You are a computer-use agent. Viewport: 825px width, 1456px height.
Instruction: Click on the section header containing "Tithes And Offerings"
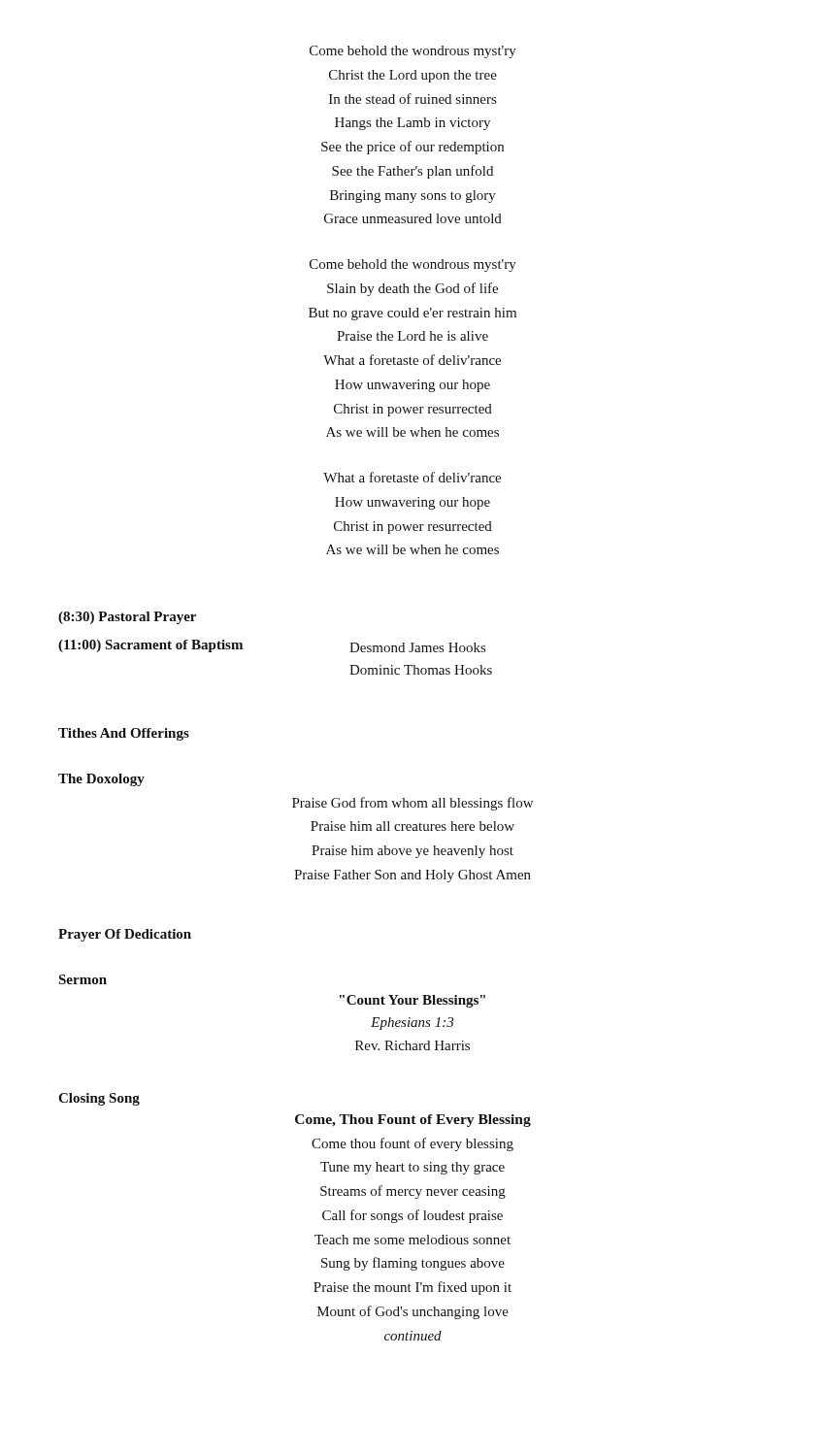pyautogui.click(x=124, y=732)
